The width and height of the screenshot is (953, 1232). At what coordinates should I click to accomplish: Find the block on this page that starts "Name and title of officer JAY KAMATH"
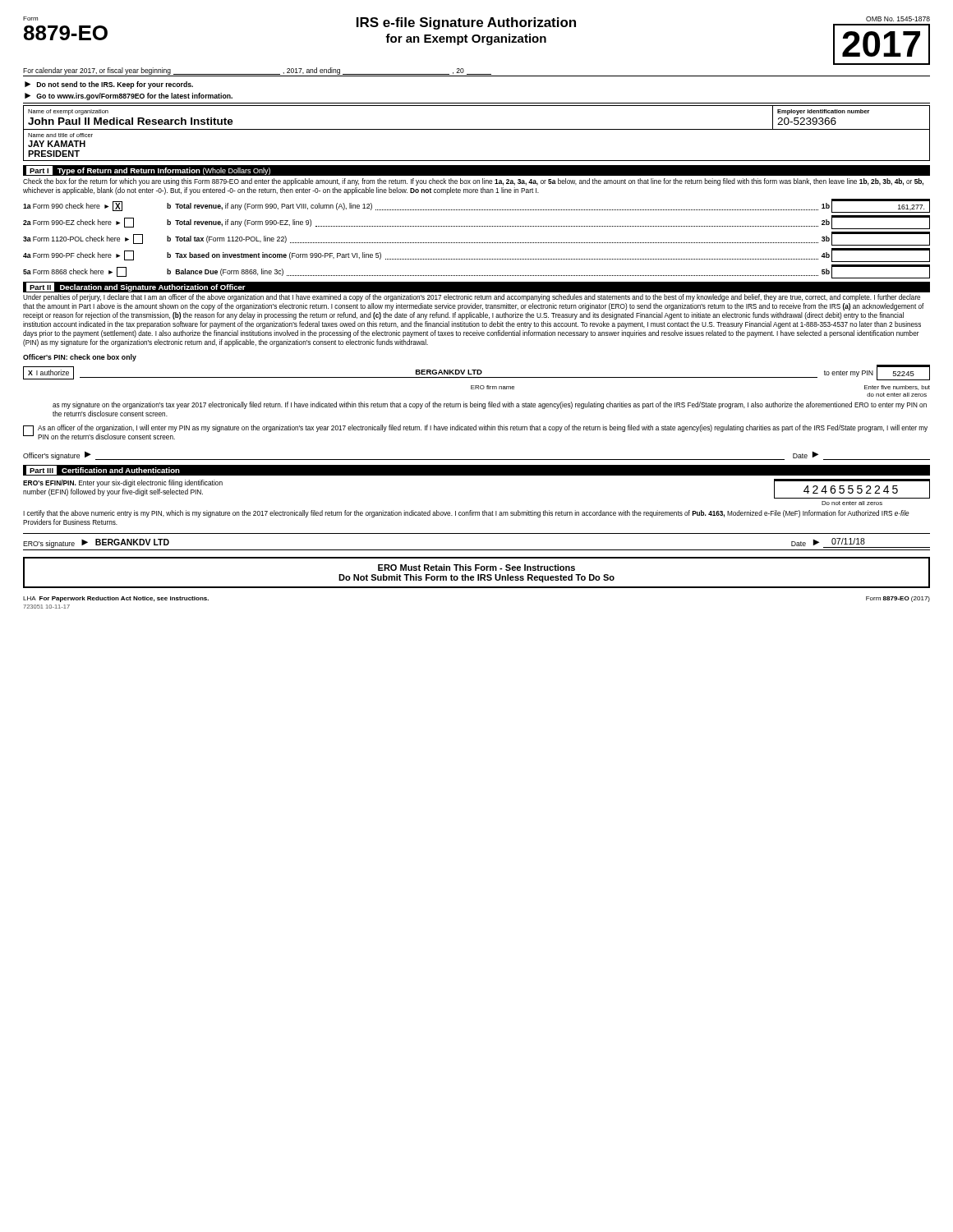pos(60,135)
